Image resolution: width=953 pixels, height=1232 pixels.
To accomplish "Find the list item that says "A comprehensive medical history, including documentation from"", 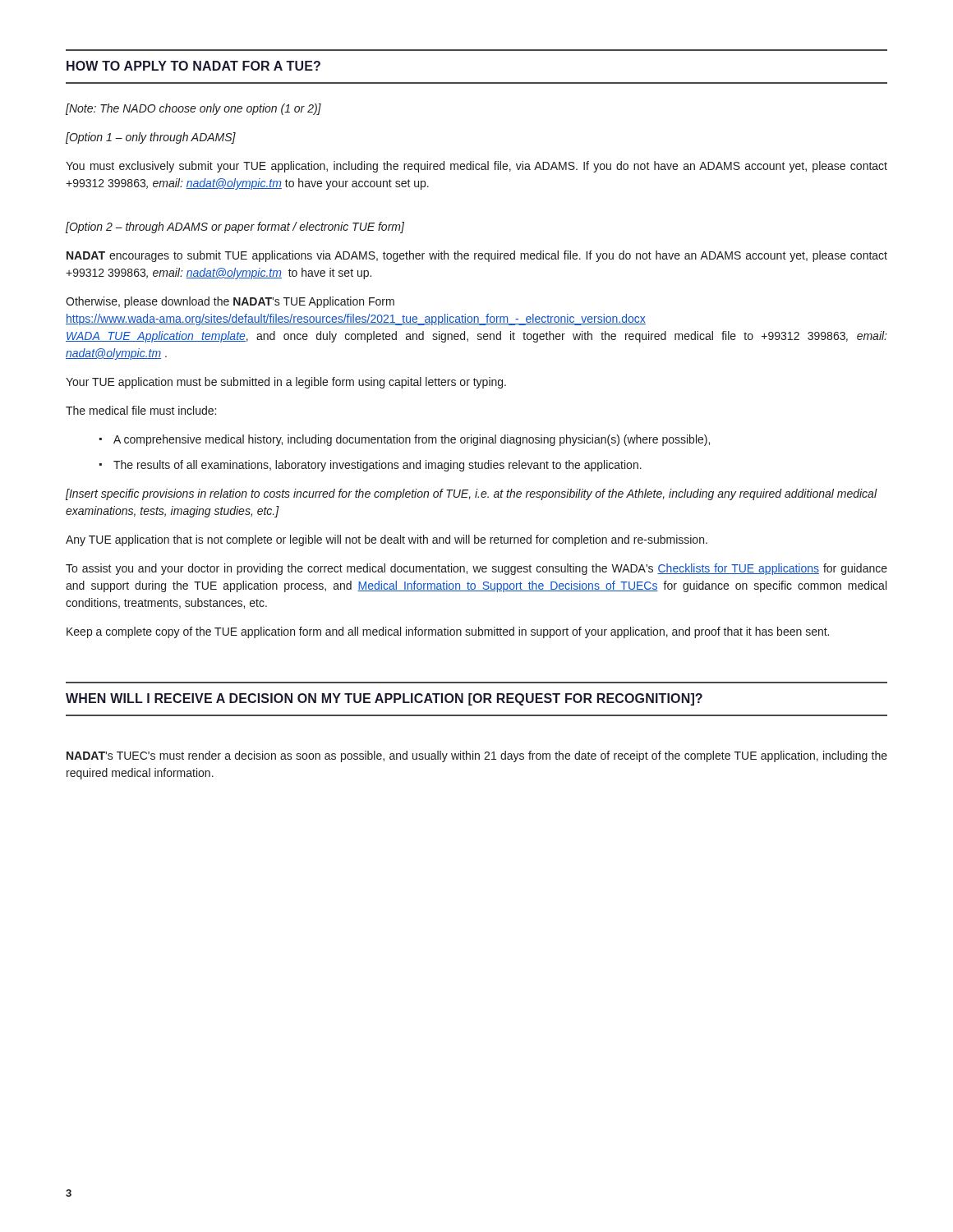I will pos(412,439).
